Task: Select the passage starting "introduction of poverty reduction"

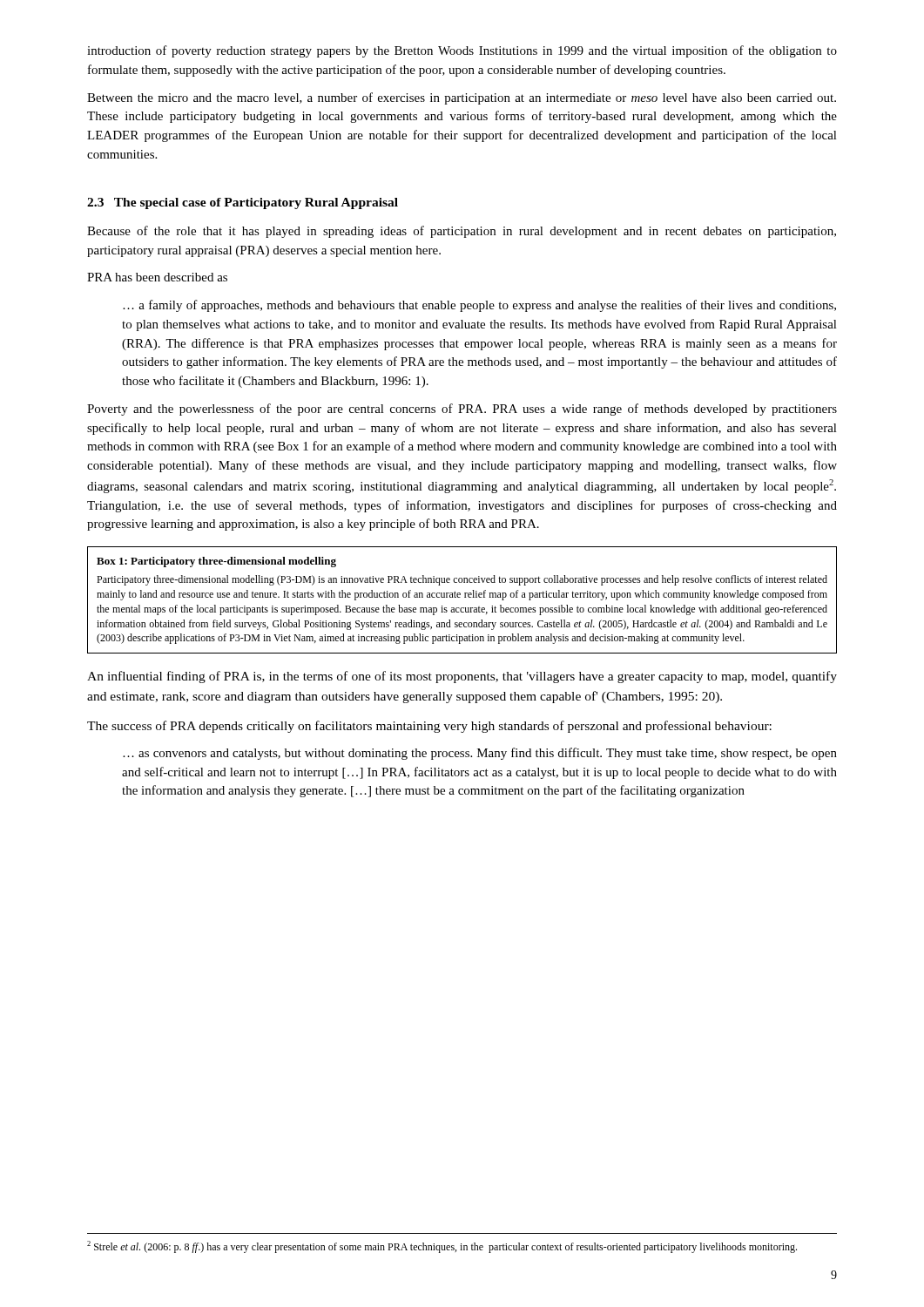Action: [x=462, y=61]
